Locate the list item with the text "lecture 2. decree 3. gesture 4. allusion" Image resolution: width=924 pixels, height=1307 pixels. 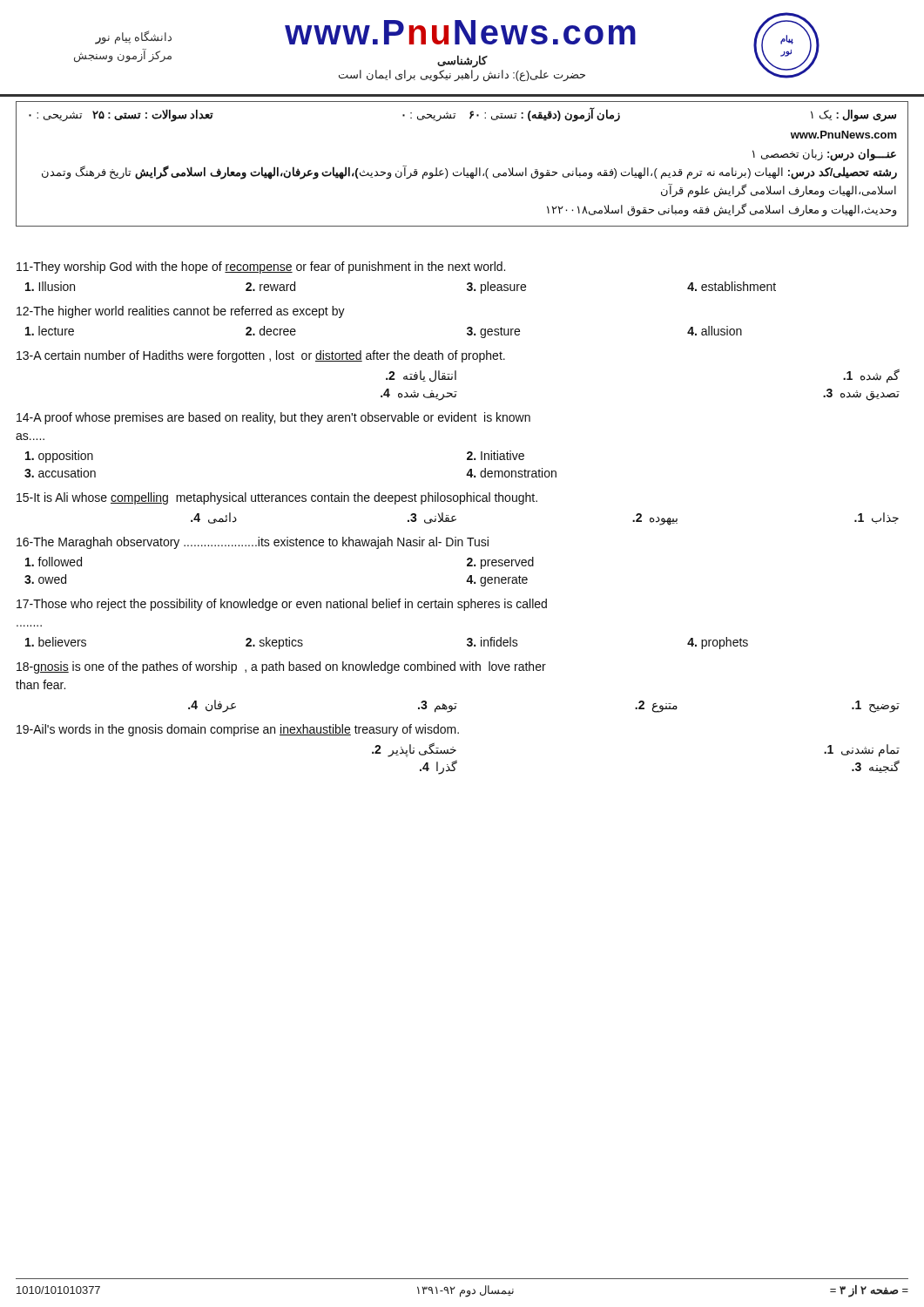(x=466, y=331)
